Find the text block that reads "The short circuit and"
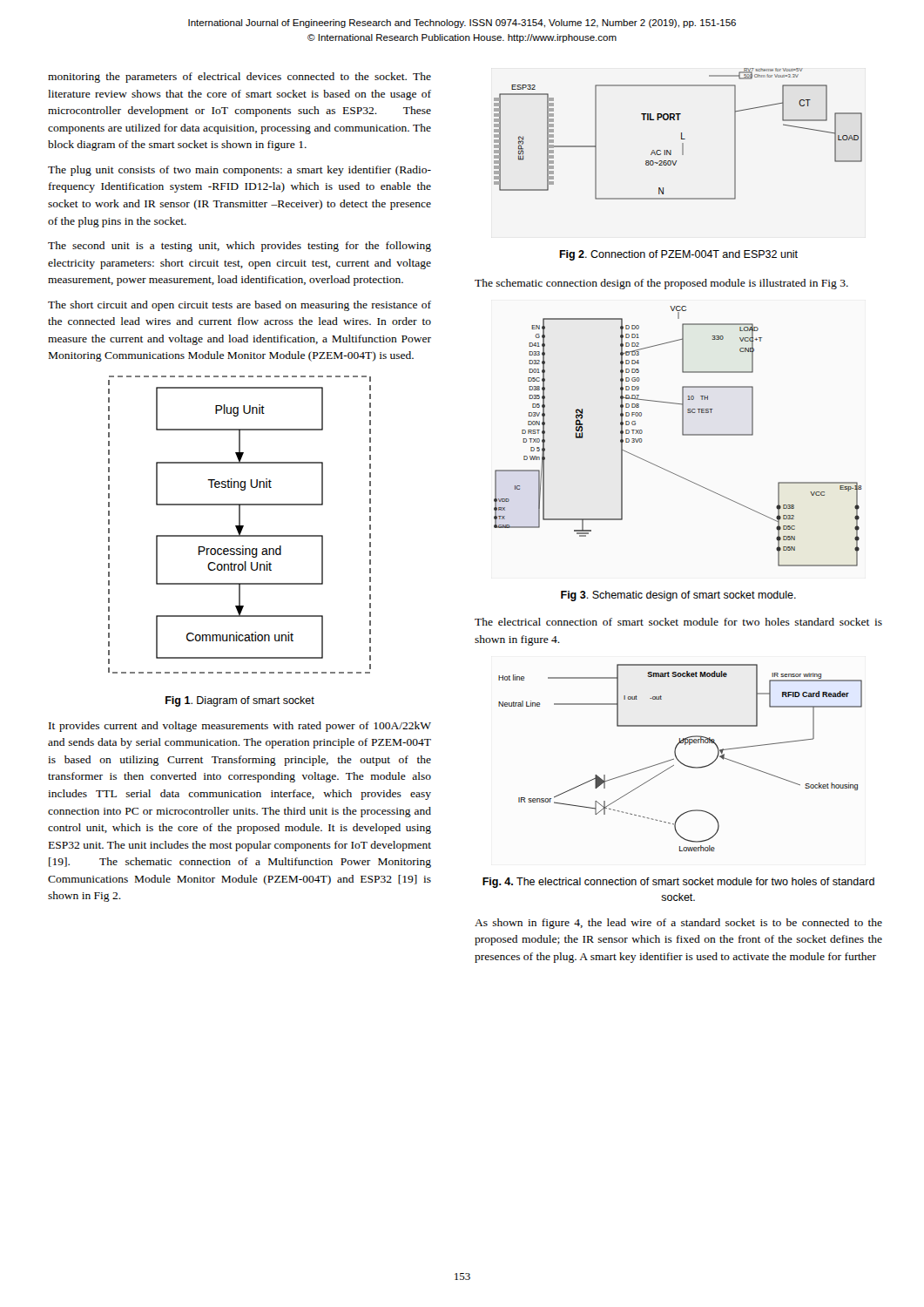Viewport: 924px width, 1307px height. (x=239, y=330)
